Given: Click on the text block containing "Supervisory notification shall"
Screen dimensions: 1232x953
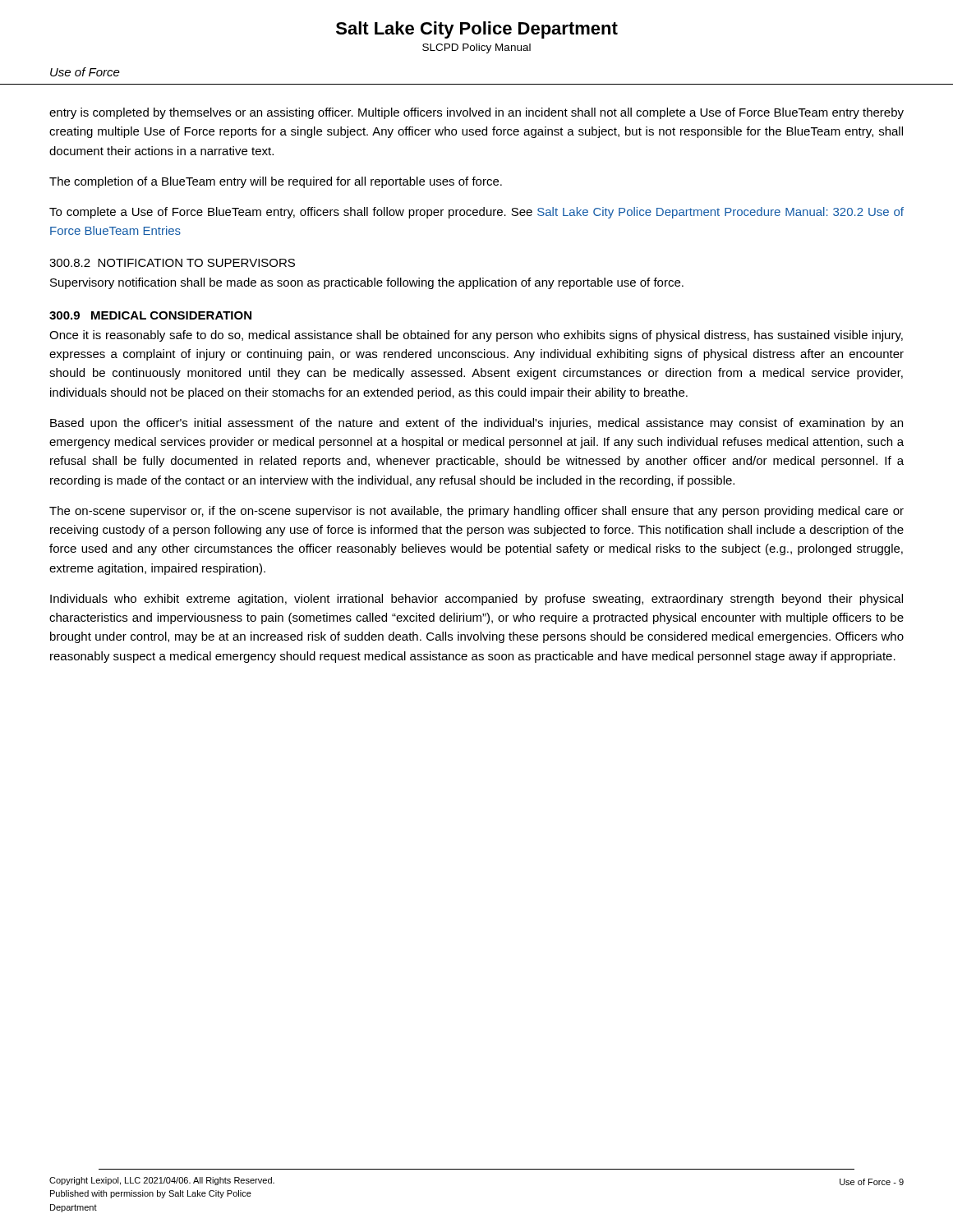Looking at the screenshot, I should tap(367, 282).
